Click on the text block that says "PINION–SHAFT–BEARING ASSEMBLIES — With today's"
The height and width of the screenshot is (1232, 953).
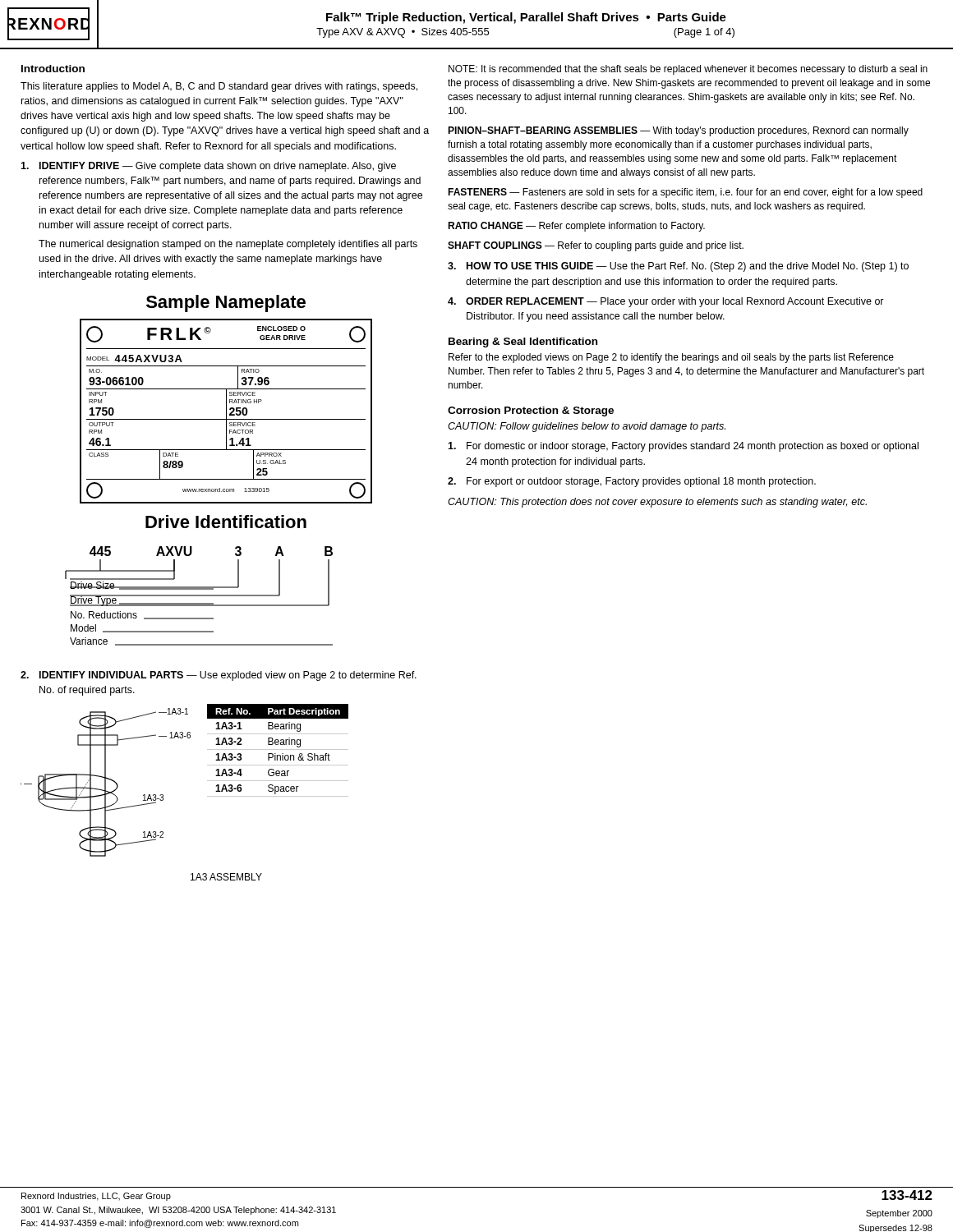click(678, 152)
